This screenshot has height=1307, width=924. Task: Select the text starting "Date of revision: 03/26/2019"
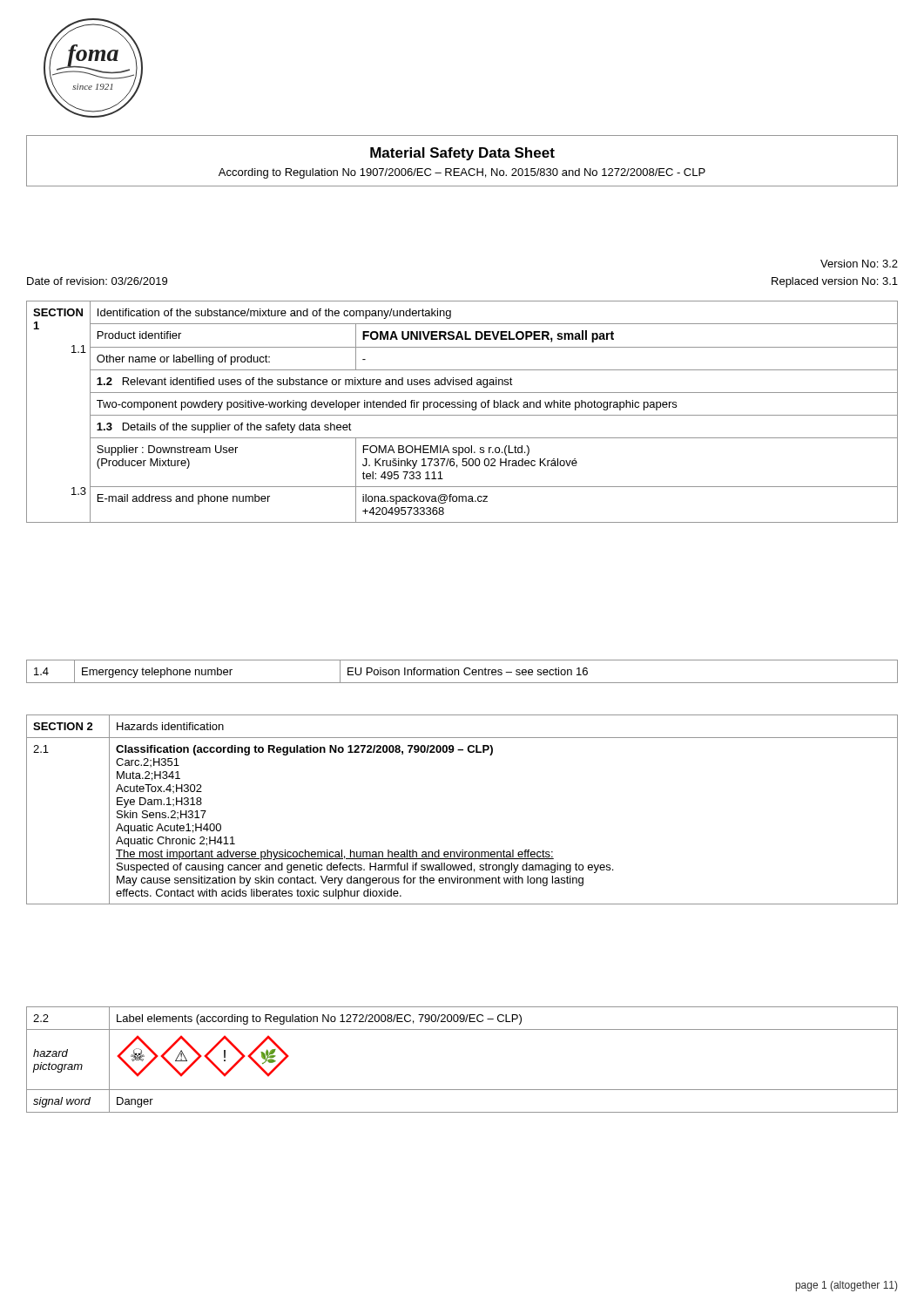tap(97, 281)
